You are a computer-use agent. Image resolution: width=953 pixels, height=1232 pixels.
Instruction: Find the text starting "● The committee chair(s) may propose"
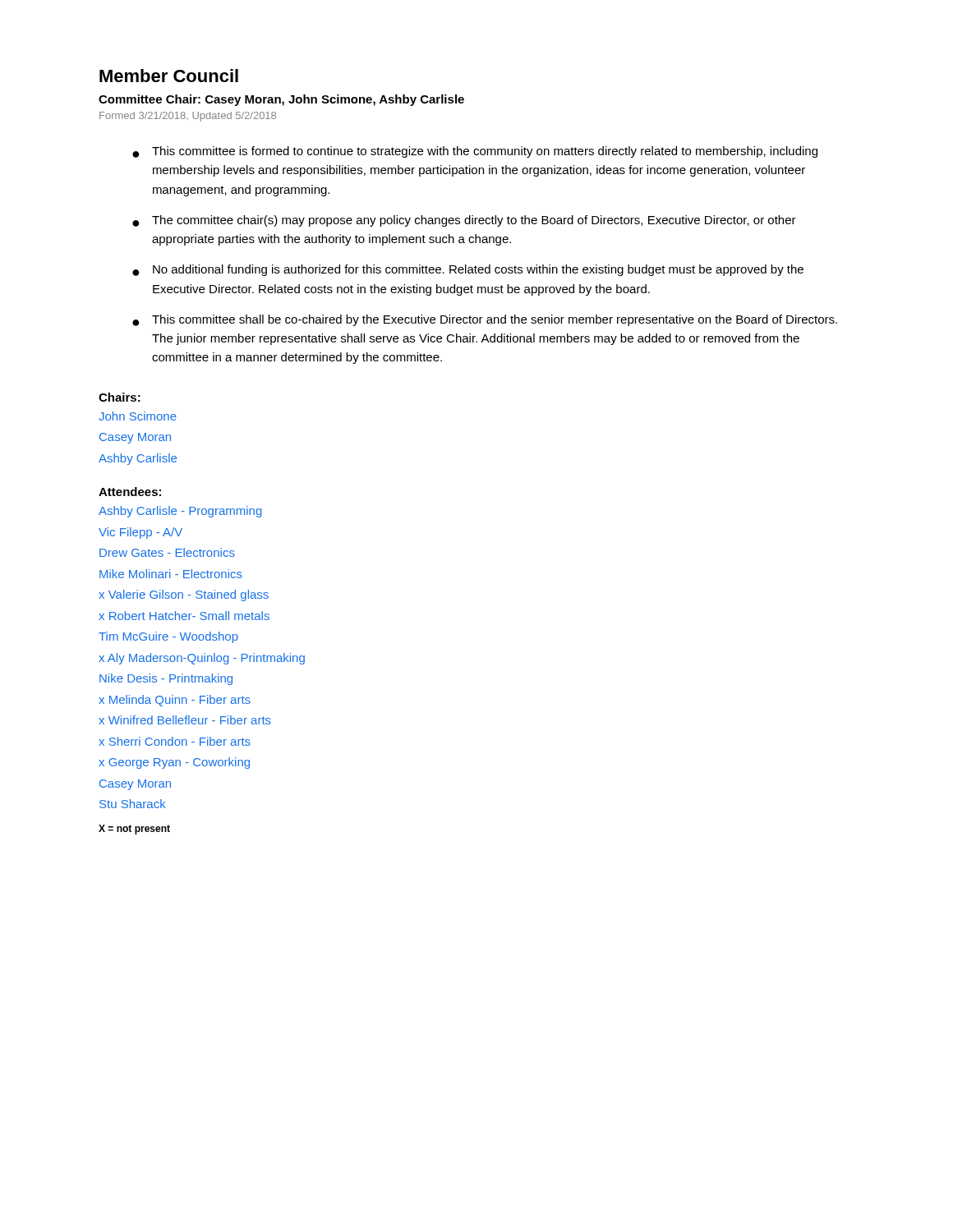tap(493, 229)
